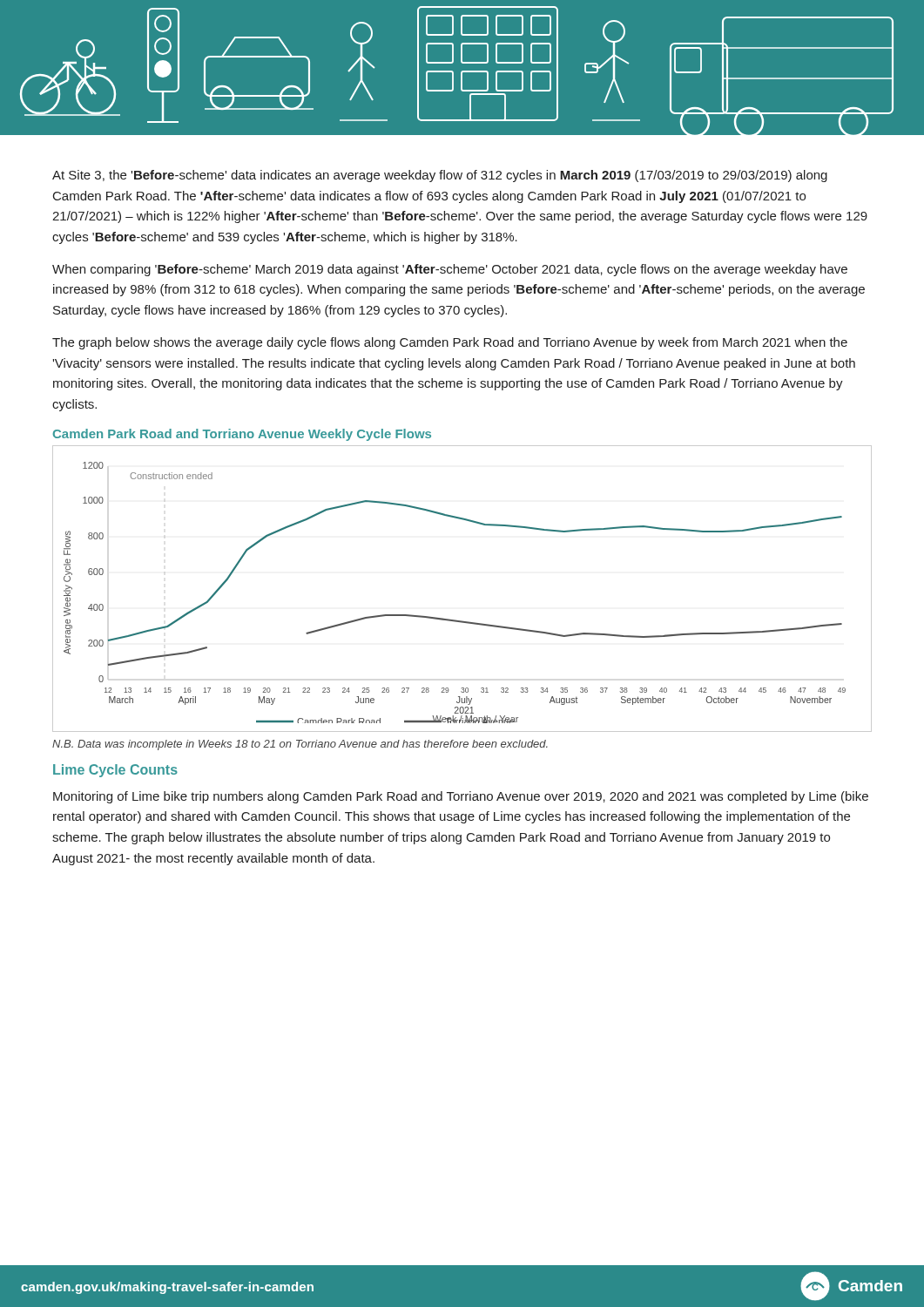Navigate to the region starting "The graph below shows the average daily"
Image resolution: width=924 pixels, height=1307 pixels.
click(x=454, y=373)
